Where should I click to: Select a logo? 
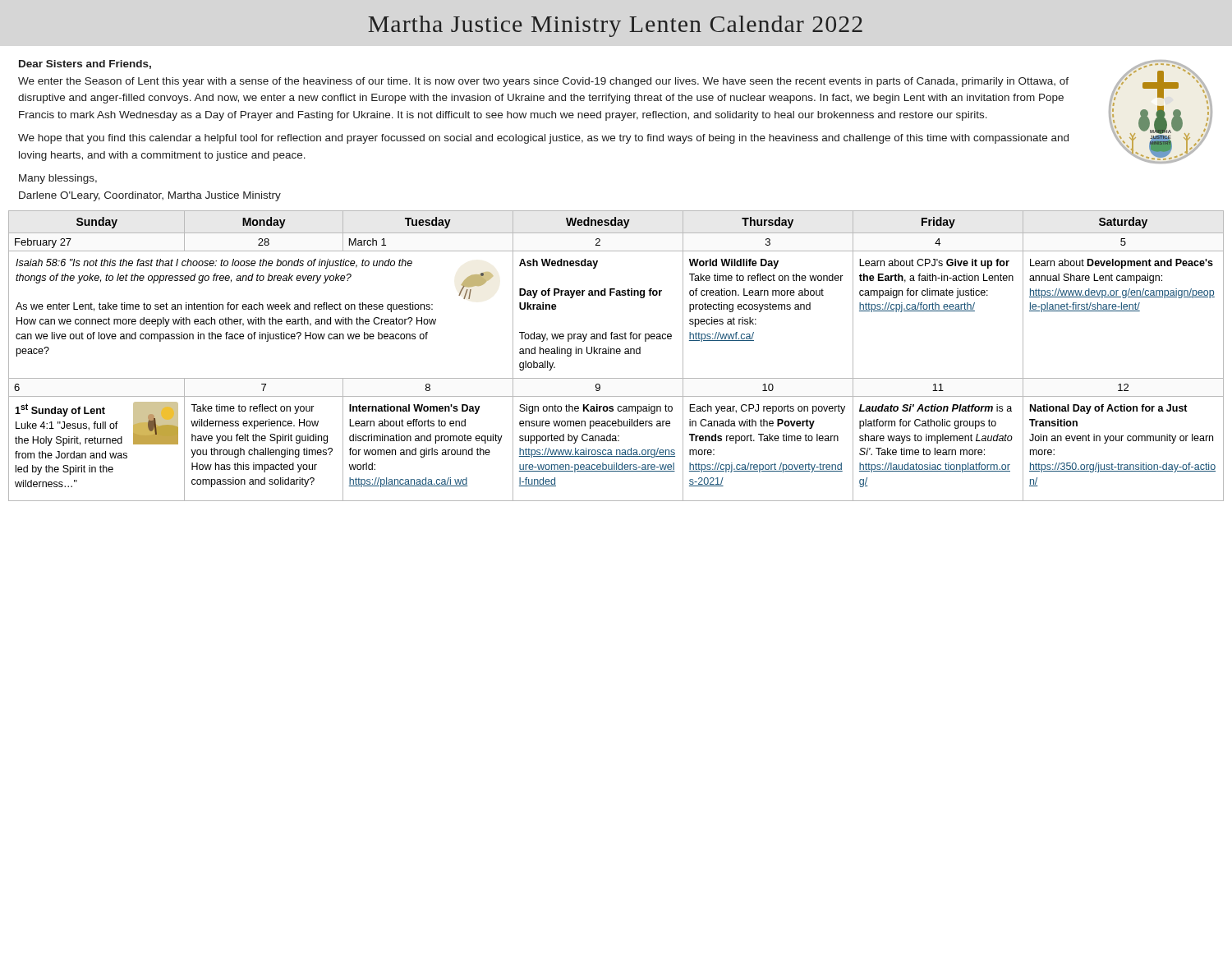click(1161, 110)
